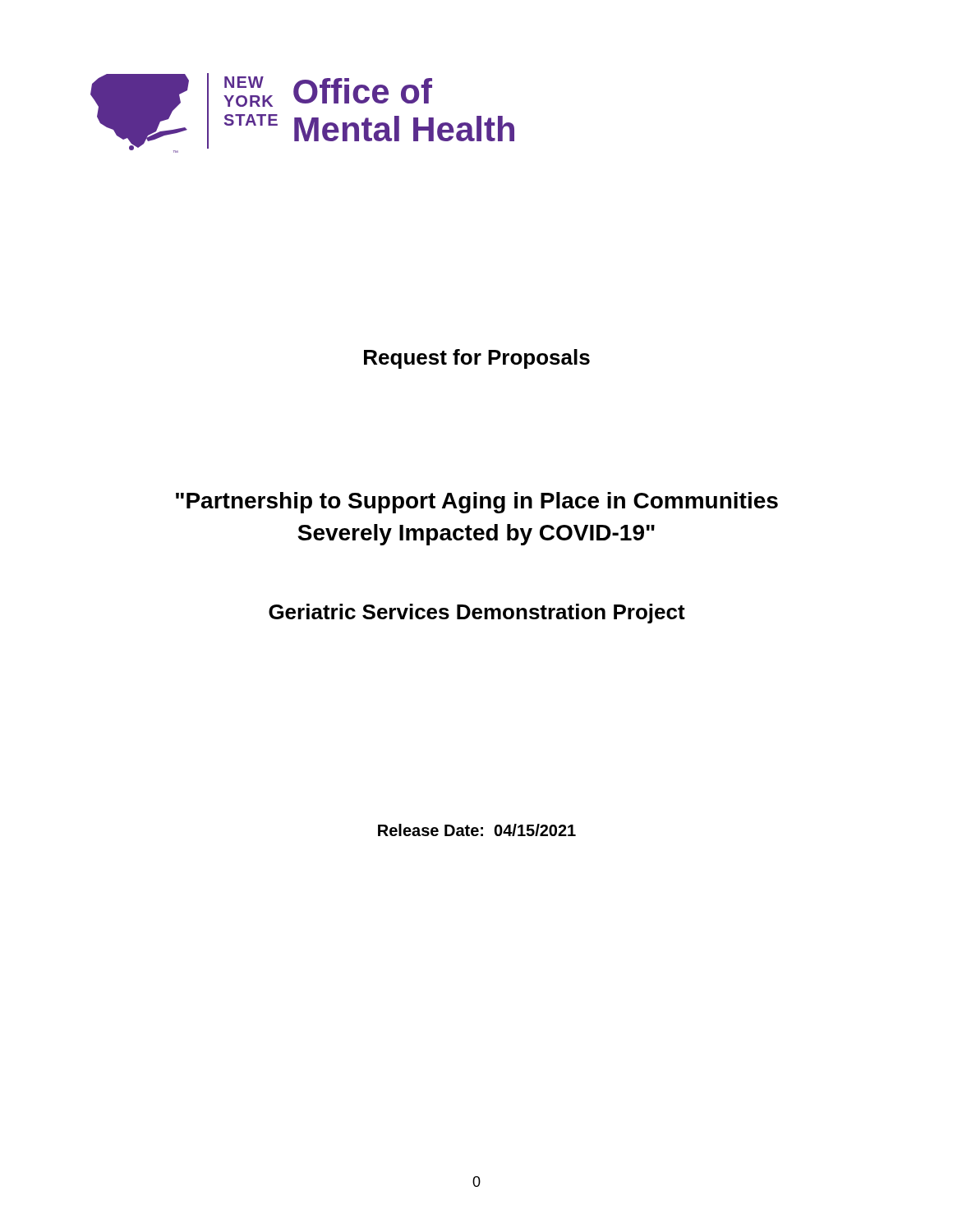Select the passage starting "Request for Proposals"

tap(476, 357)
